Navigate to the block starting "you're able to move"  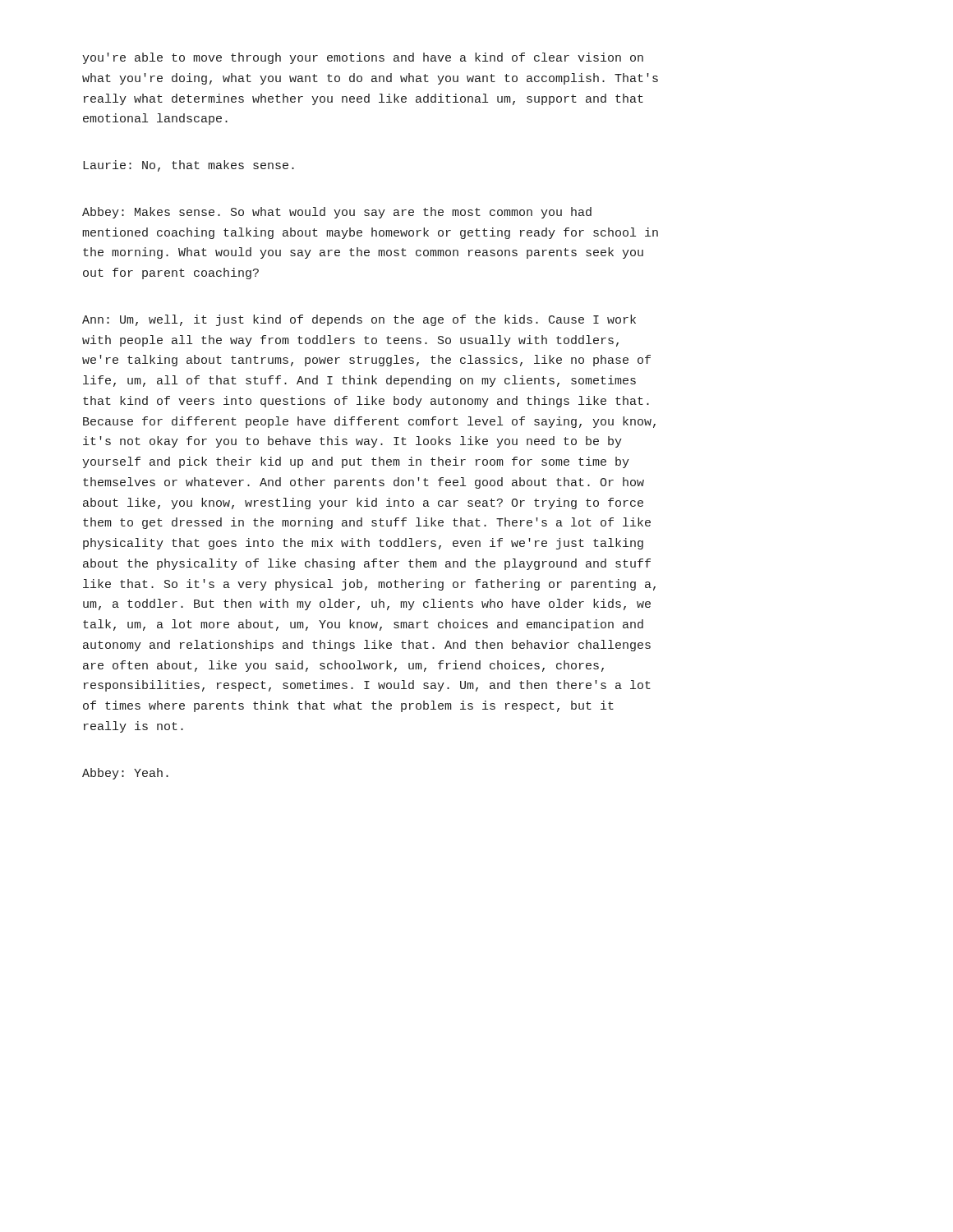(x=371, y=89)
